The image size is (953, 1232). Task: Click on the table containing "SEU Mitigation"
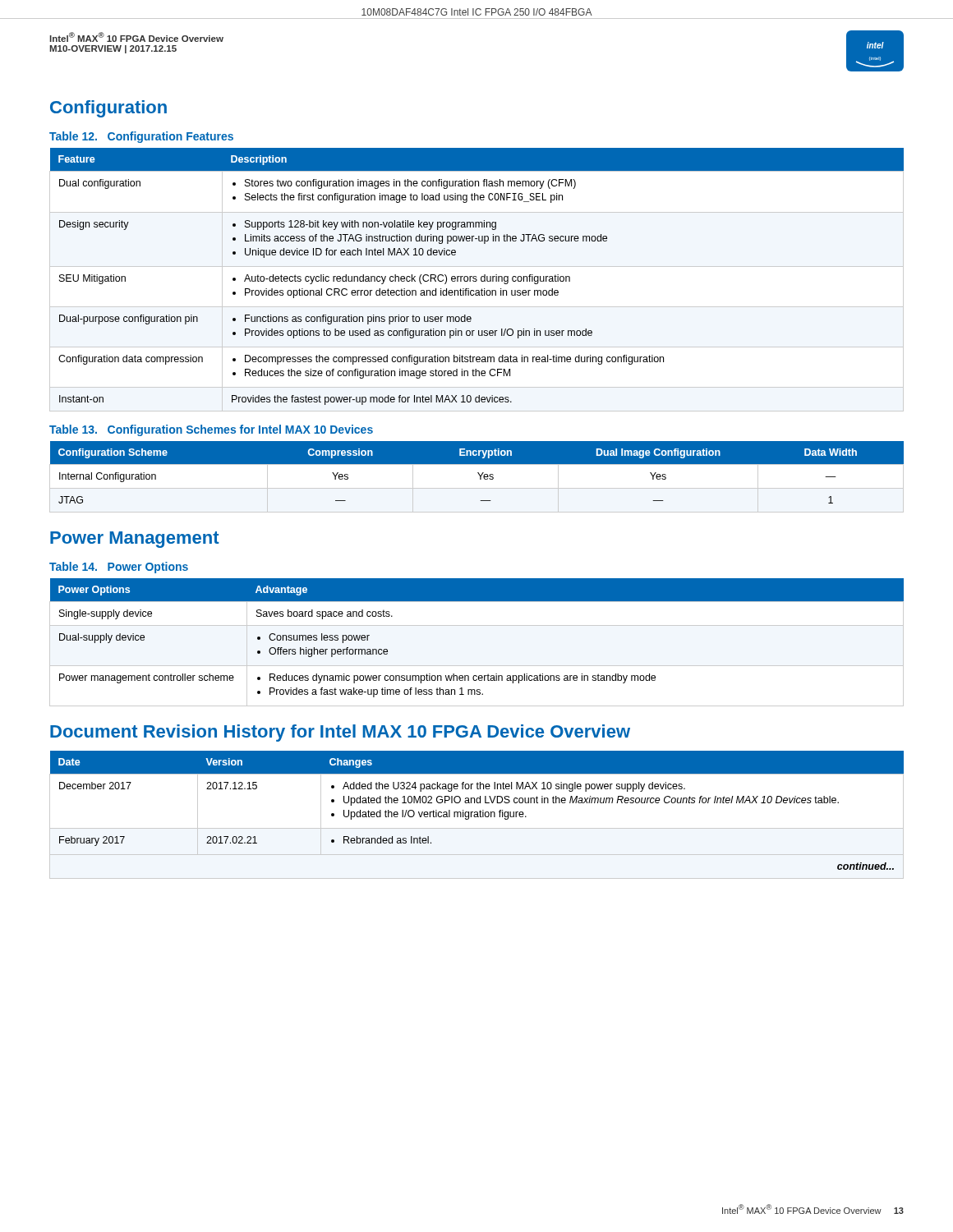(476, 280)
